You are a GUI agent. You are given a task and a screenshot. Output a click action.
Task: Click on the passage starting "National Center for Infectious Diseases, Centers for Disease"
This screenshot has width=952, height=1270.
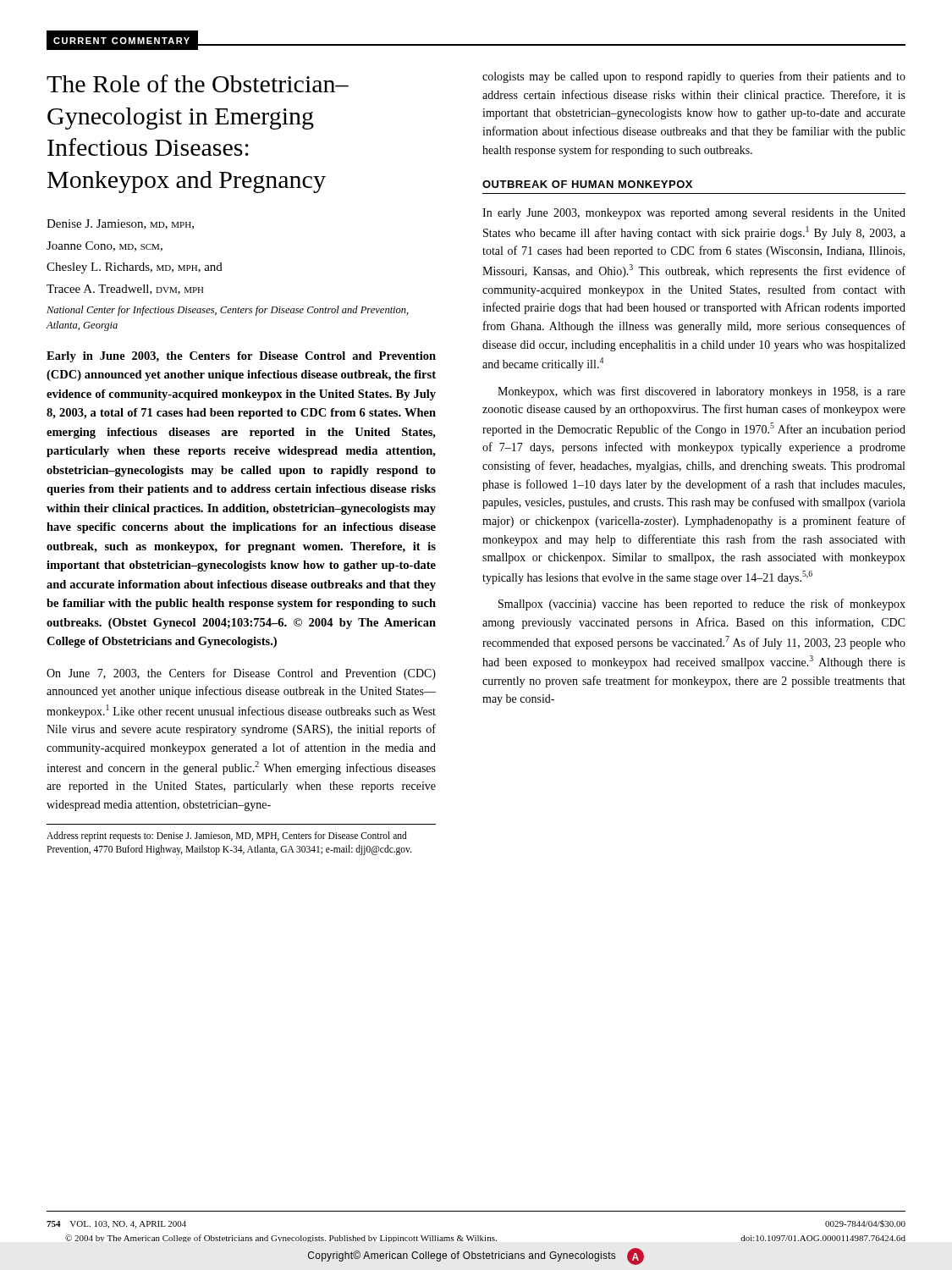click(x=228, y=317)
